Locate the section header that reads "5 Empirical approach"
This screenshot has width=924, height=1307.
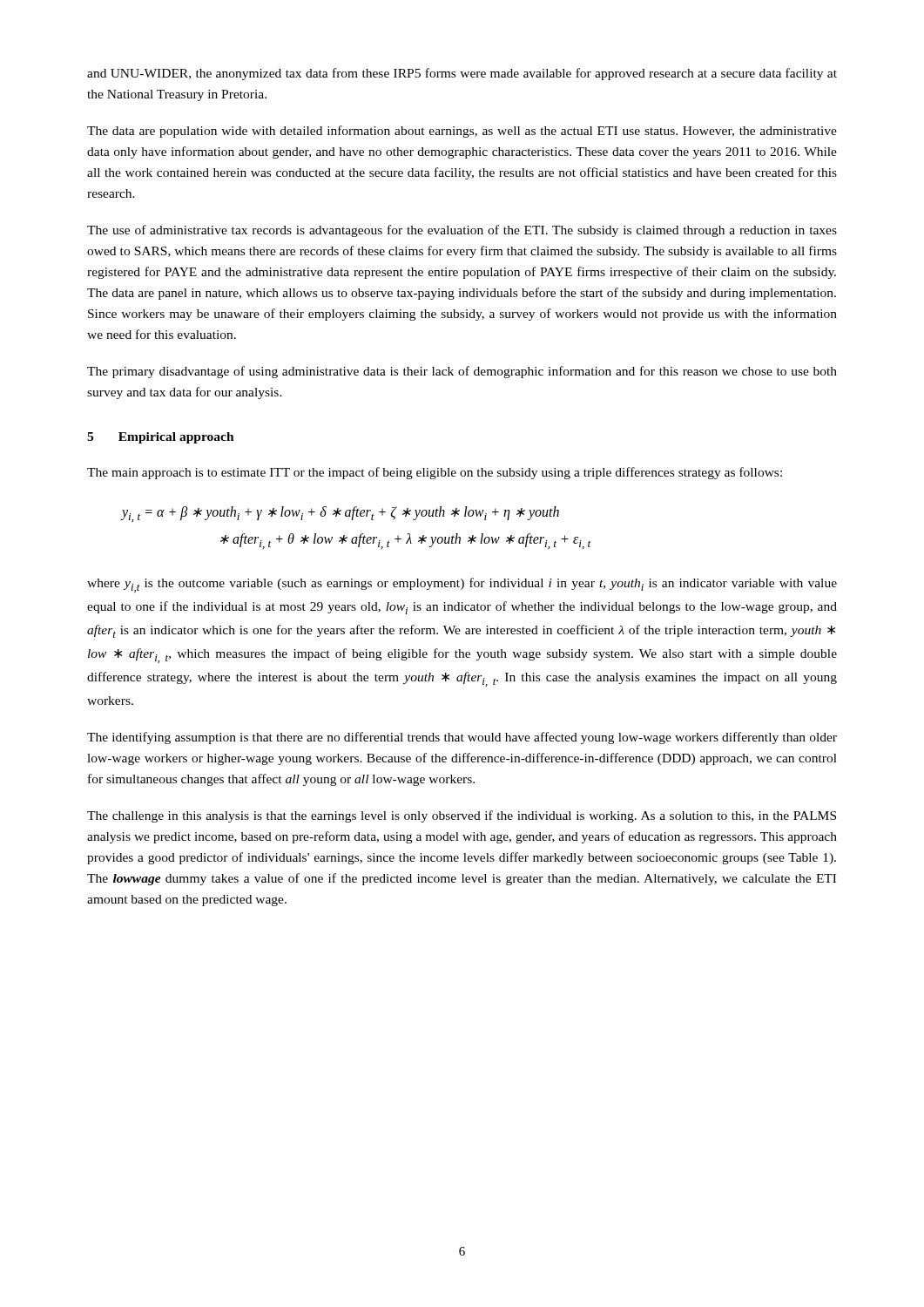click(160, 437)
